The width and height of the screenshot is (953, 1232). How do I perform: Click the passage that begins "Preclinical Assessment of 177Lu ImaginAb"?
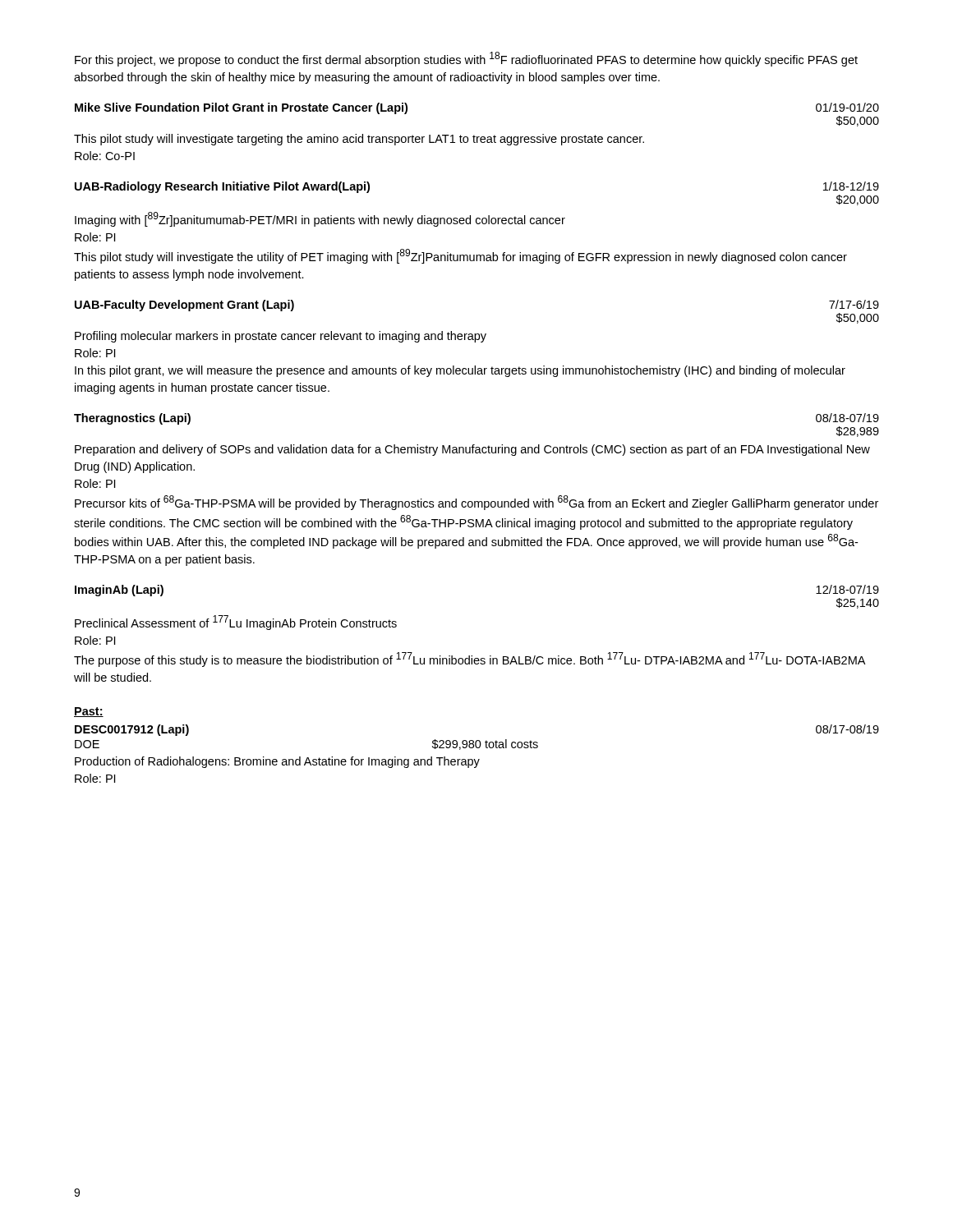[x=469, y=649]
